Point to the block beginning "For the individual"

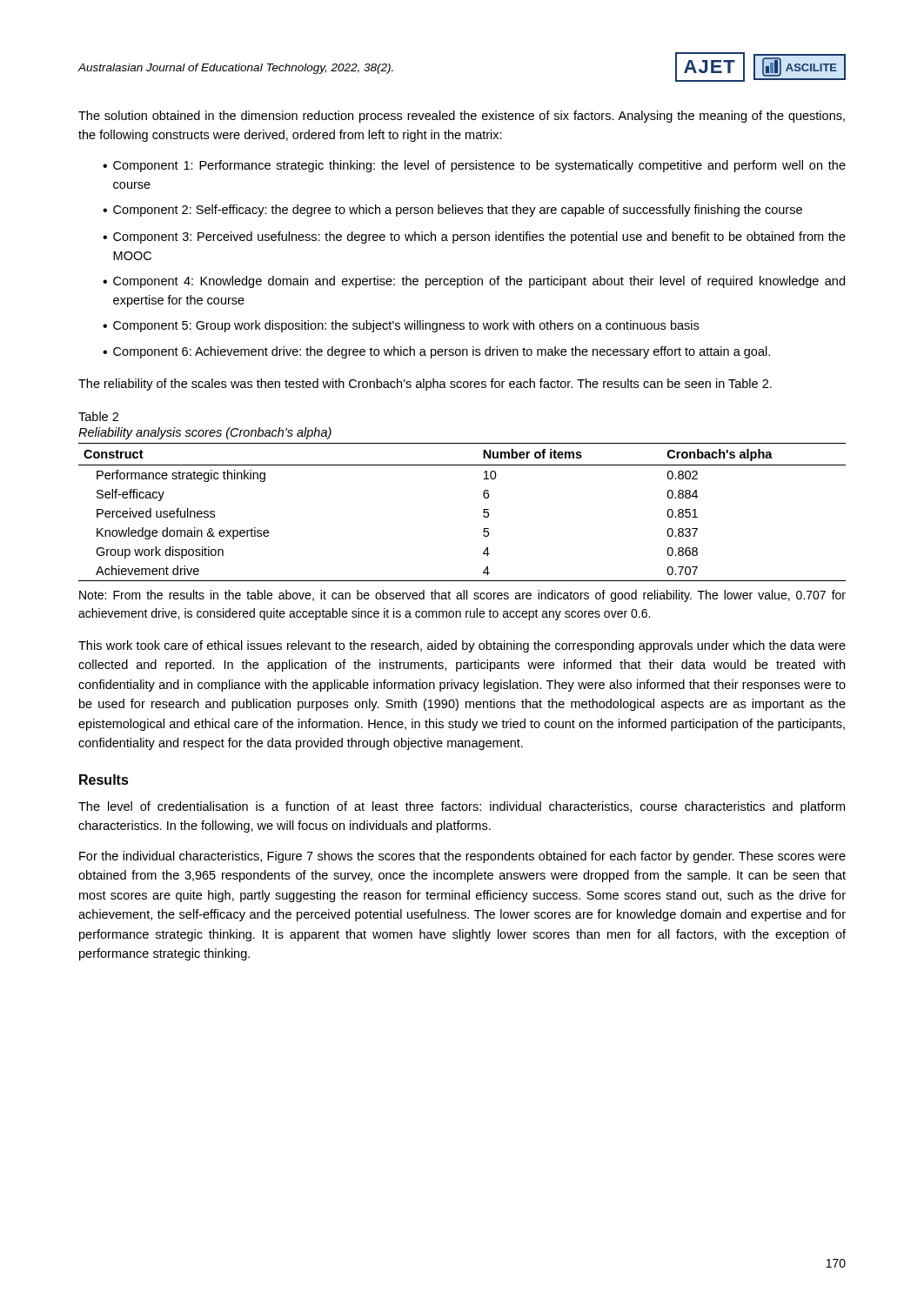pos(462,905)
